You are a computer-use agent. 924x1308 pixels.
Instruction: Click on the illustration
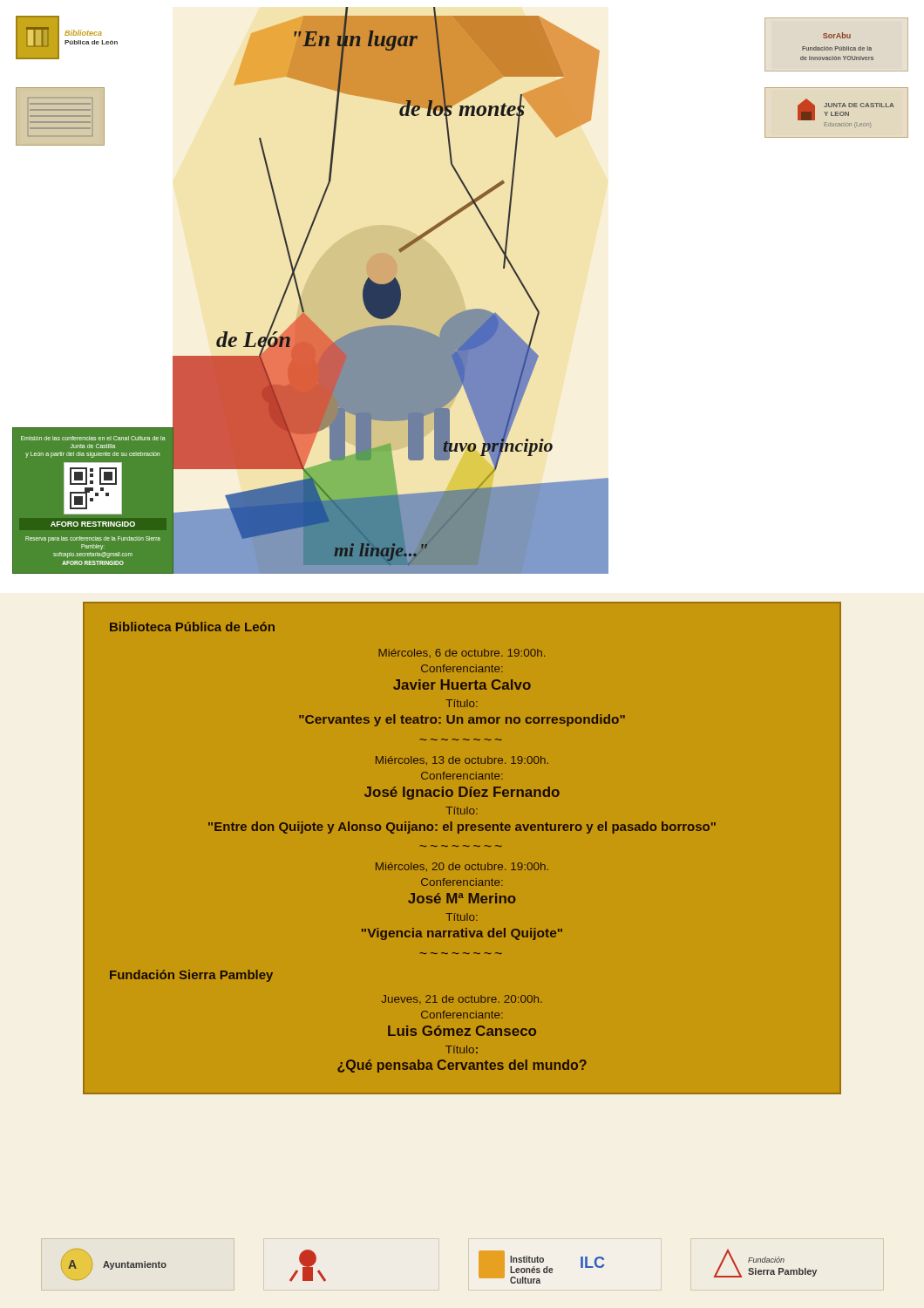click(x=391, y=290)
